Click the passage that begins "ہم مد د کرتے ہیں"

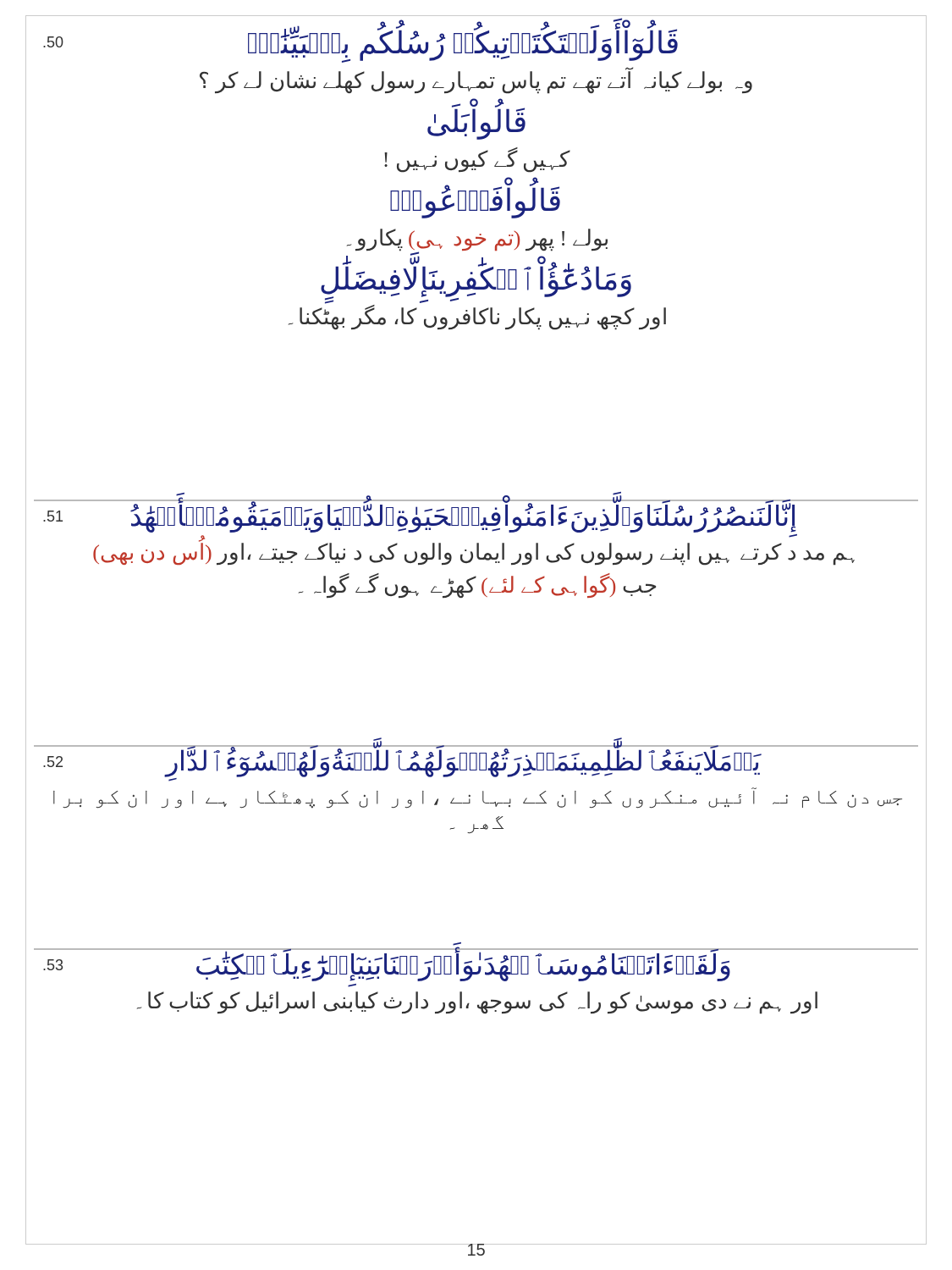[476, 552]
